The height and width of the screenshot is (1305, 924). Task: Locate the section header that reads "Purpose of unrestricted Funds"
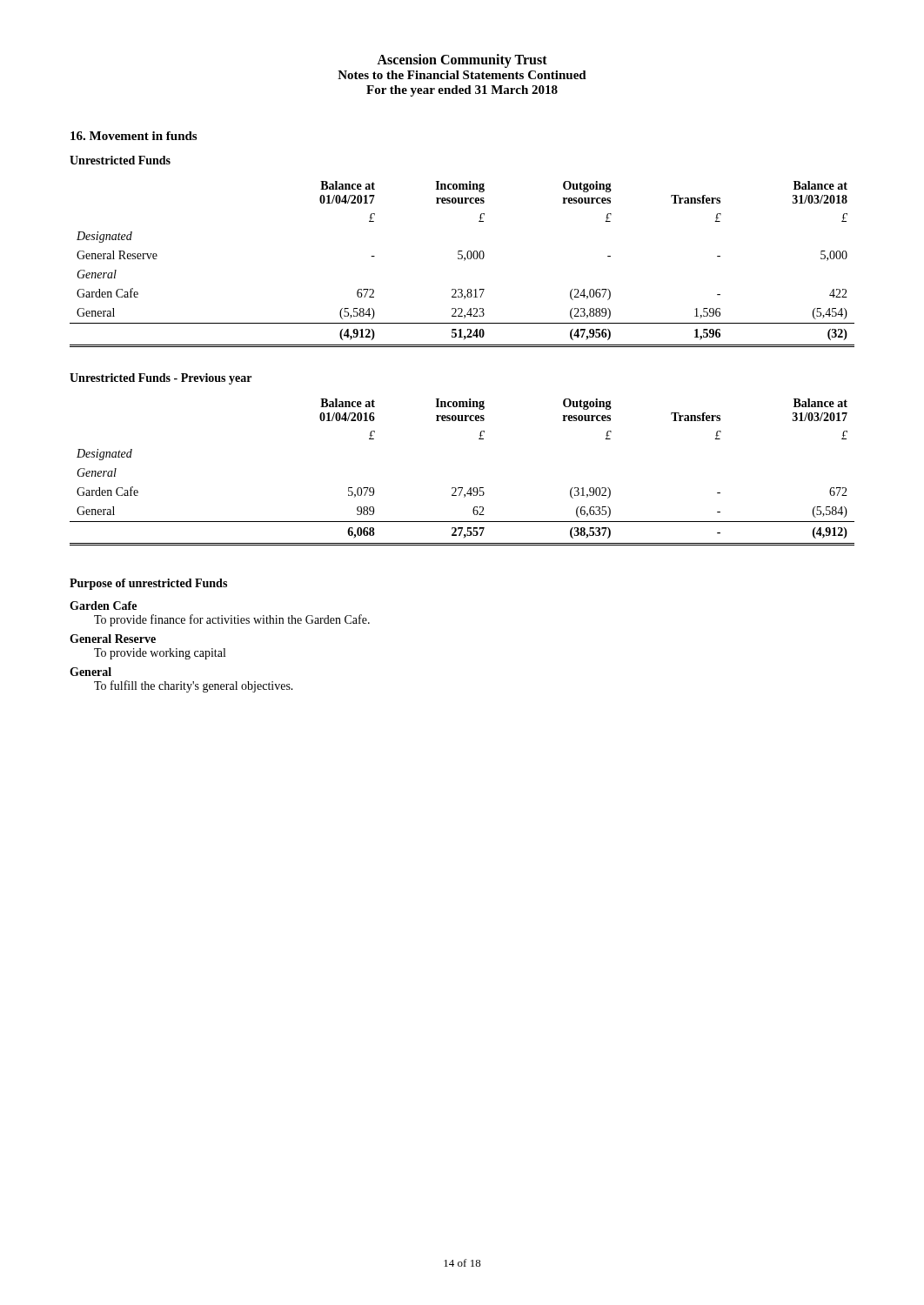(x=148, y=583)
